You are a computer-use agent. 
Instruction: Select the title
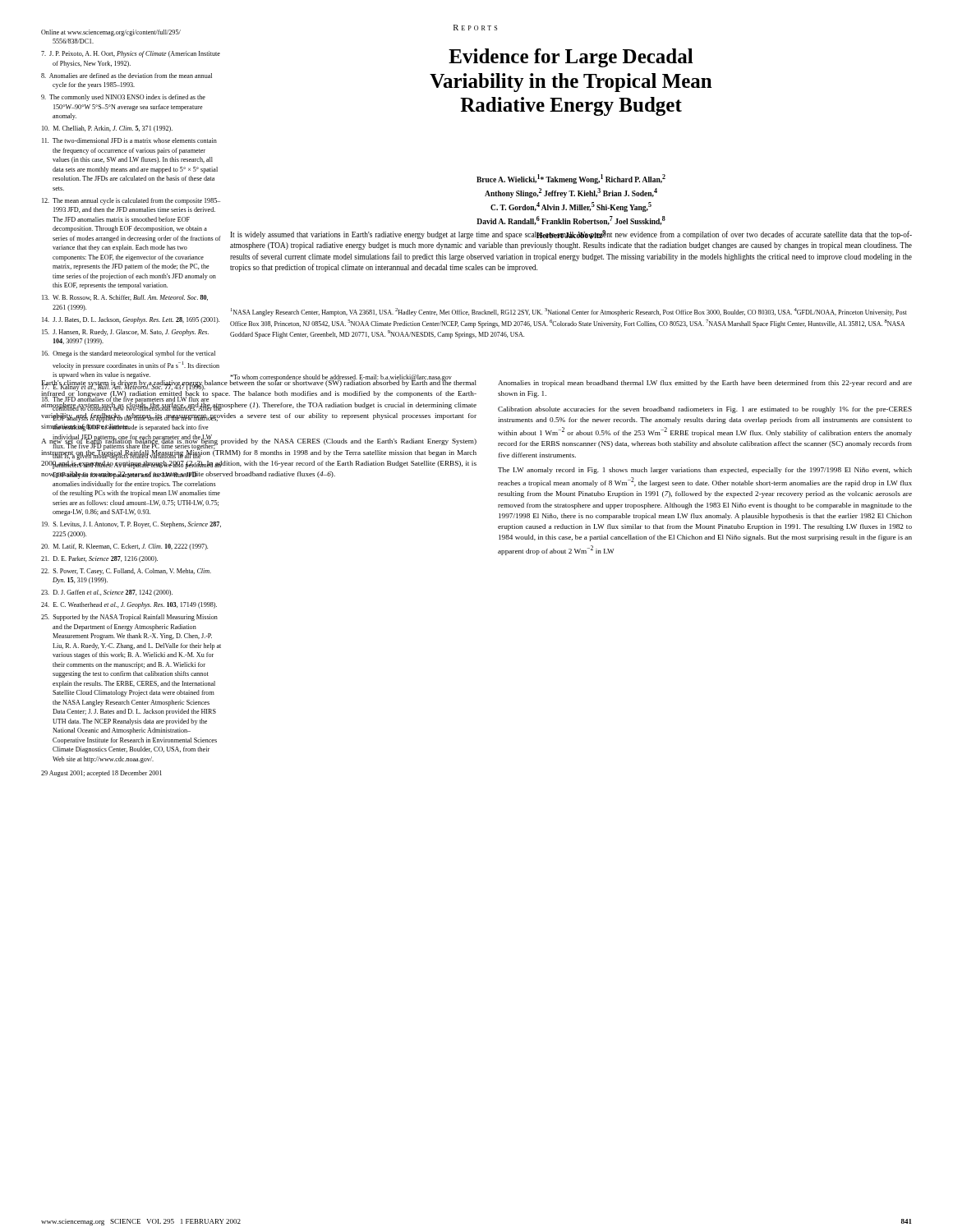coord(571,81)
